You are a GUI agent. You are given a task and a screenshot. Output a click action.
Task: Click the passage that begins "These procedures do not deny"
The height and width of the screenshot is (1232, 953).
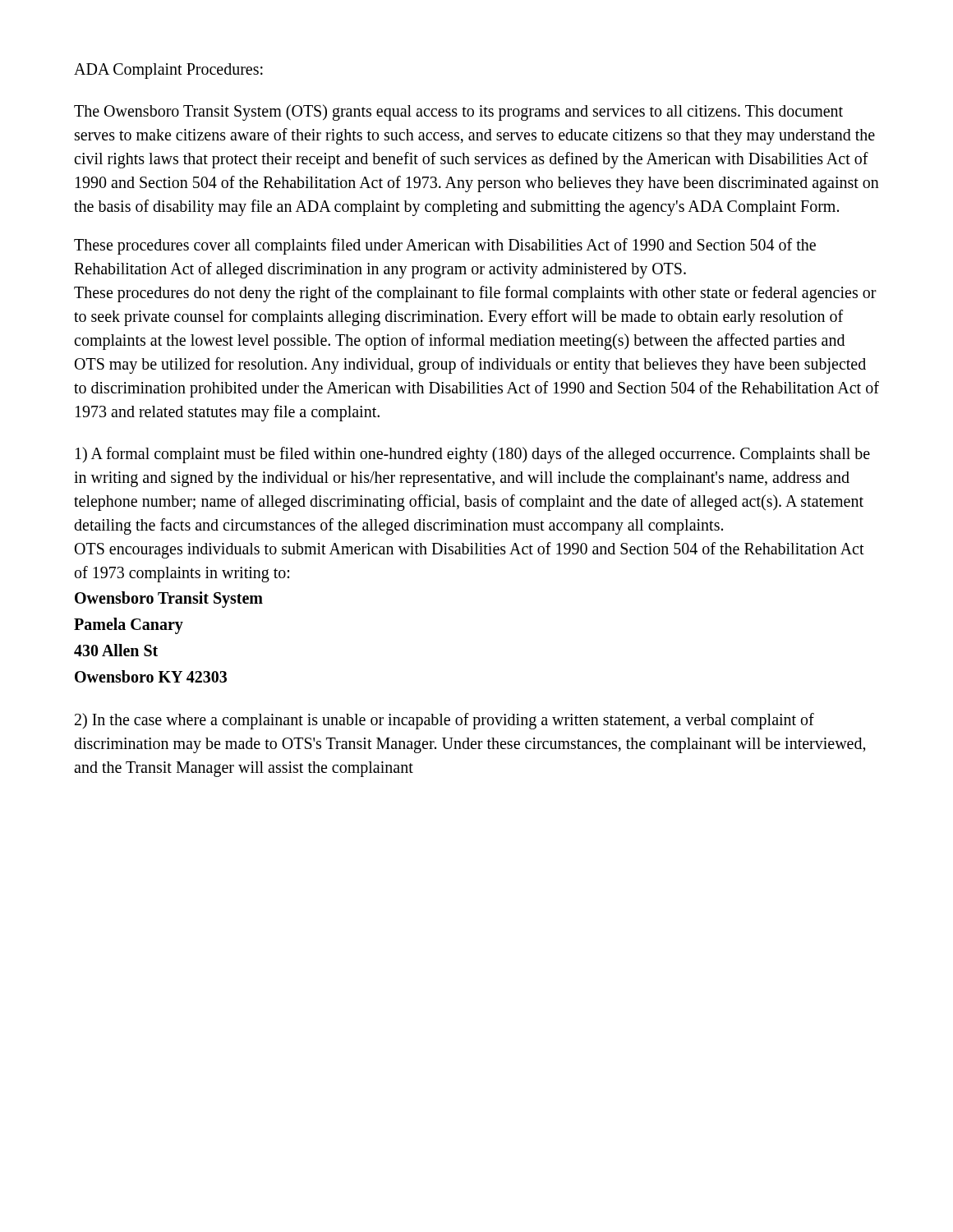476,352
